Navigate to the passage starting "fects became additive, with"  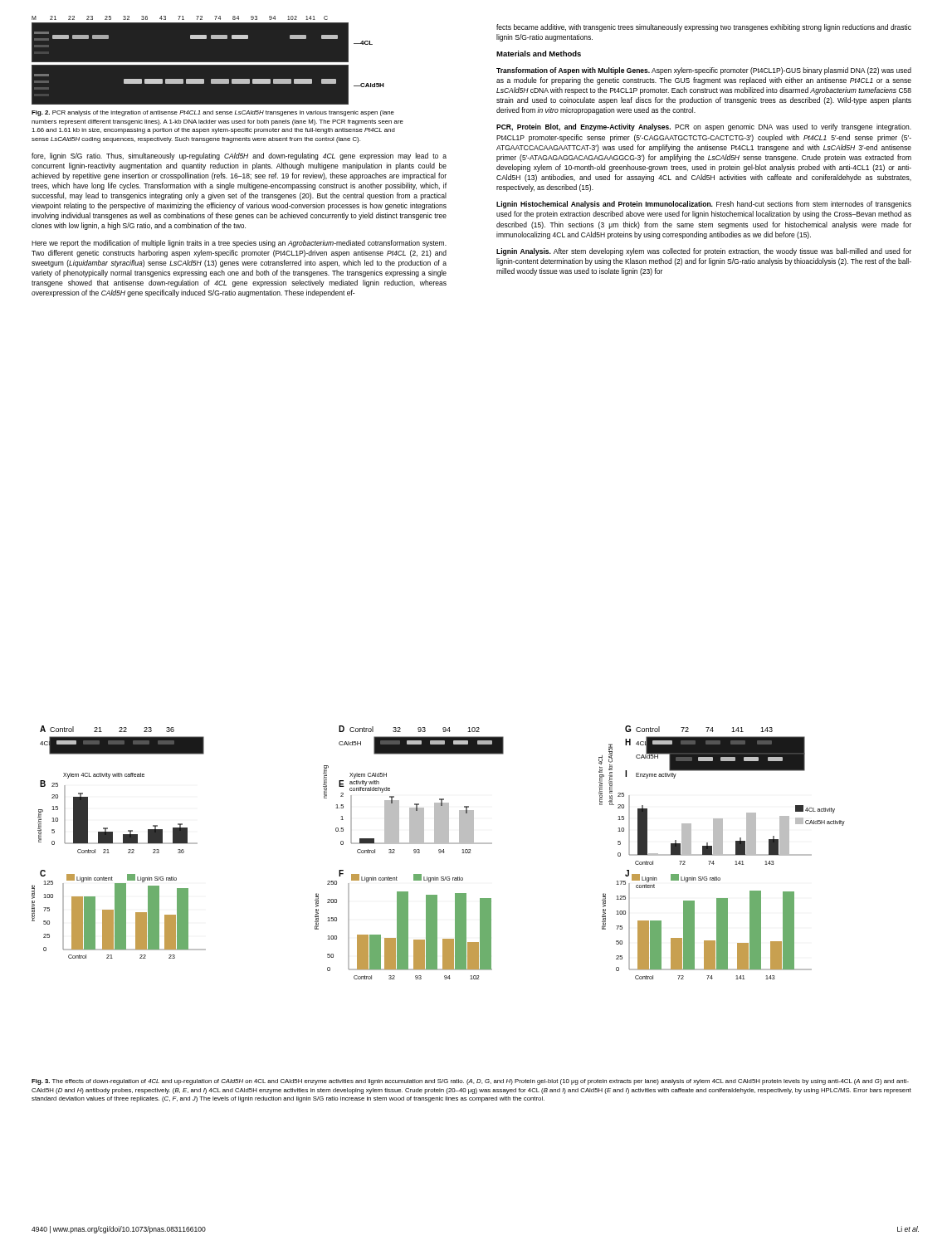[x=704, y=32]
